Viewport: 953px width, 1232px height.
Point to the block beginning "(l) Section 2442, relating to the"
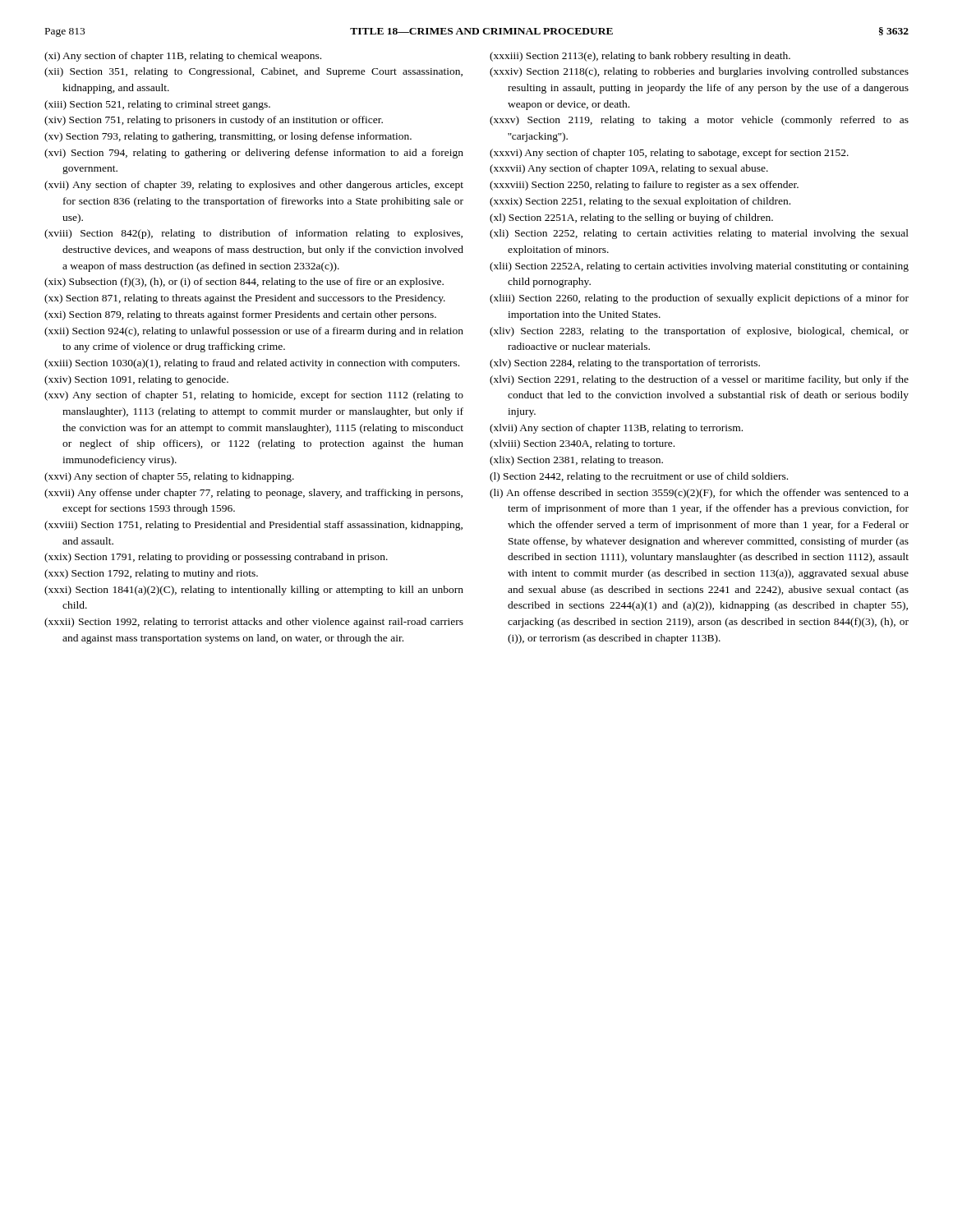point(699,476)
